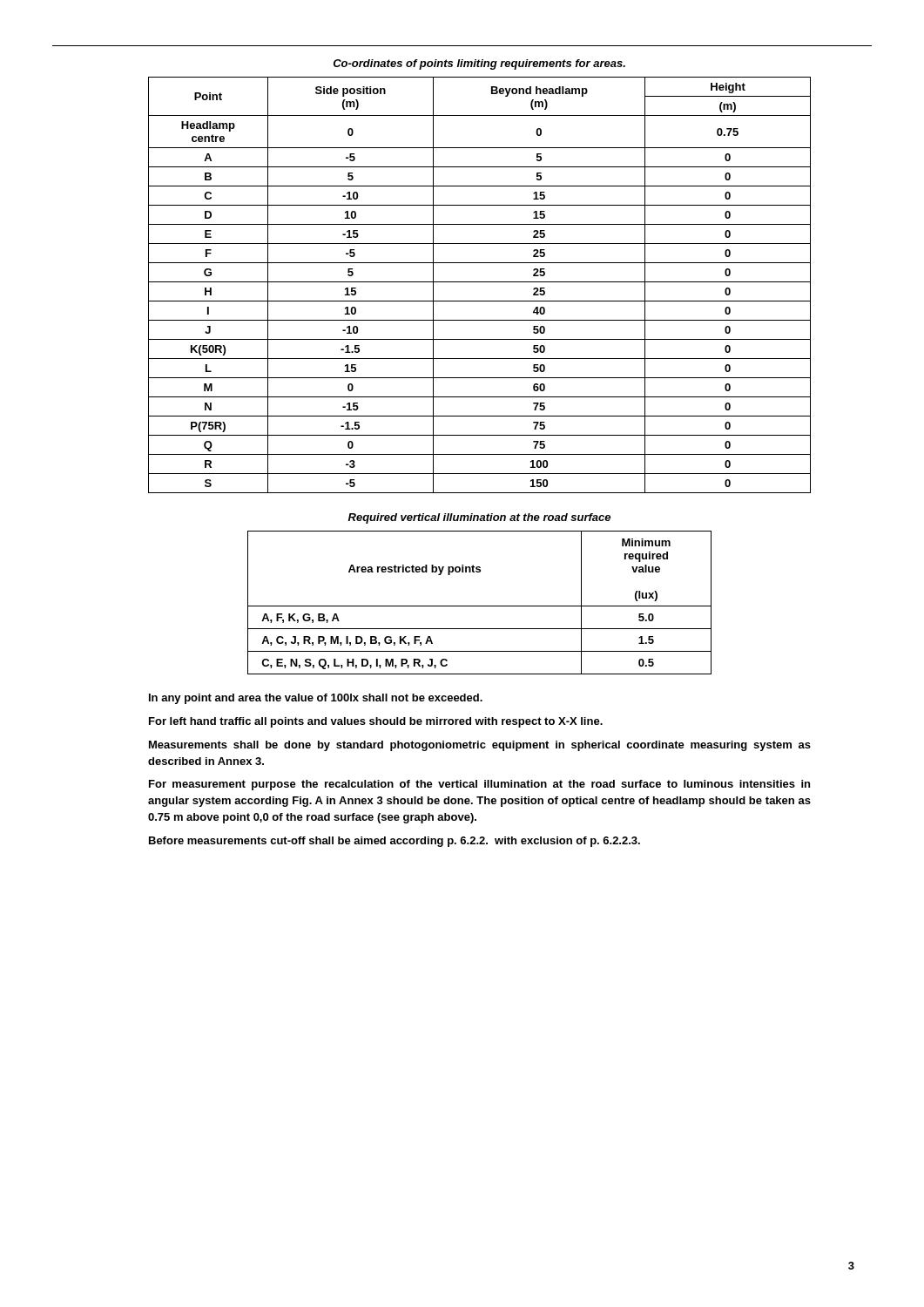The width and height of the screenshot is (924, 1307).
Task: Find the text block that reads "Before measurements cut-off shall be aimed according p."
Action: (x=394, y=840)
